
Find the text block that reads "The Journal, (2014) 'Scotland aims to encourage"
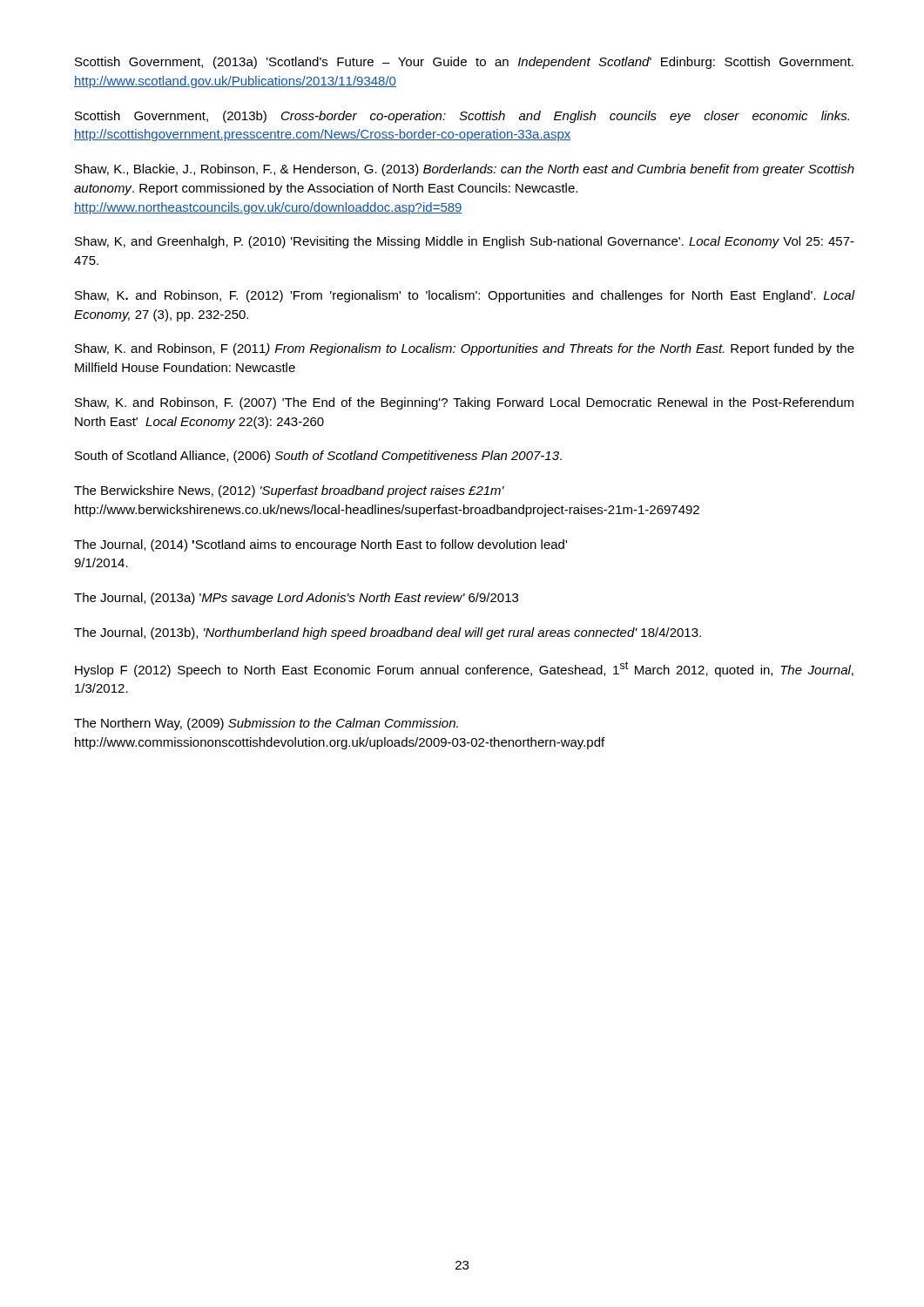point(321,553)
